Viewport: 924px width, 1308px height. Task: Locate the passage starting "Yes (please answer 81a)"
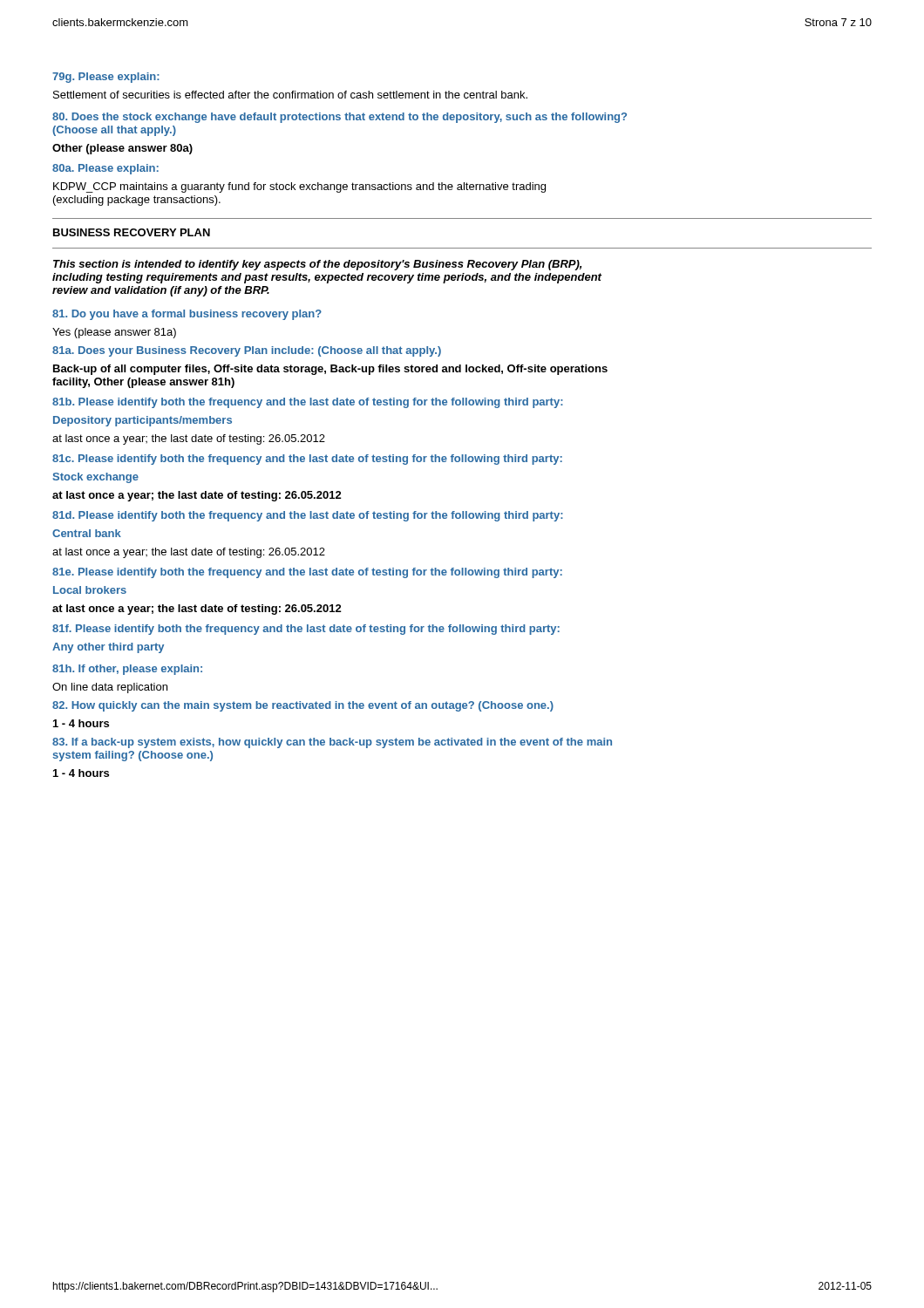click(114, 332)
